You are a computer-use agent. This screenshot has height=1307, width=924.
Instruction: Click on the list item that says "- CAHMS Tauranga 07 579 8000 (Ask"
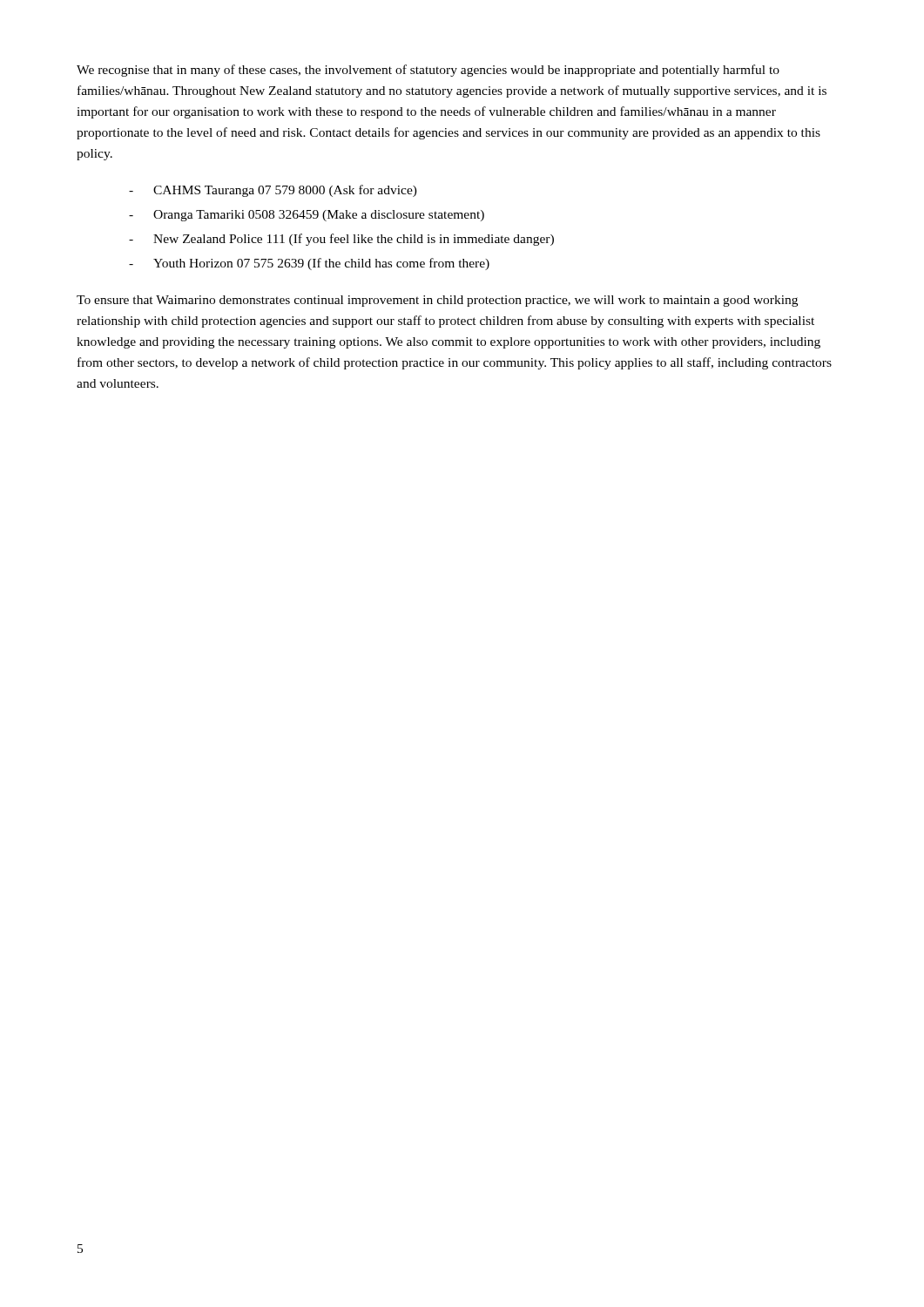(x=273, y=190)
